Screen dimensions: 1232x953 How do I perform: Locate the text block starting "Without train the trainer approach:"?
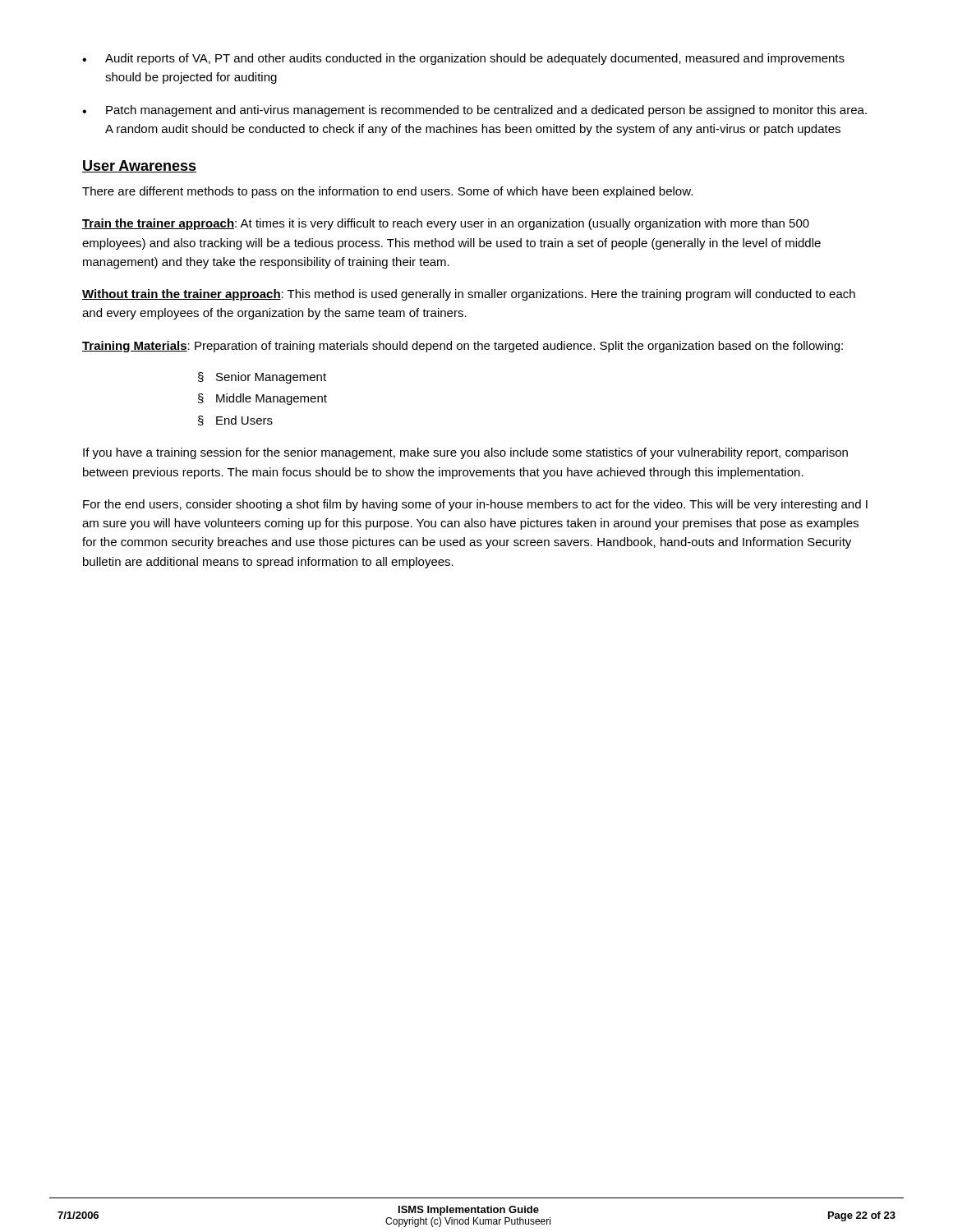[469, 303]
